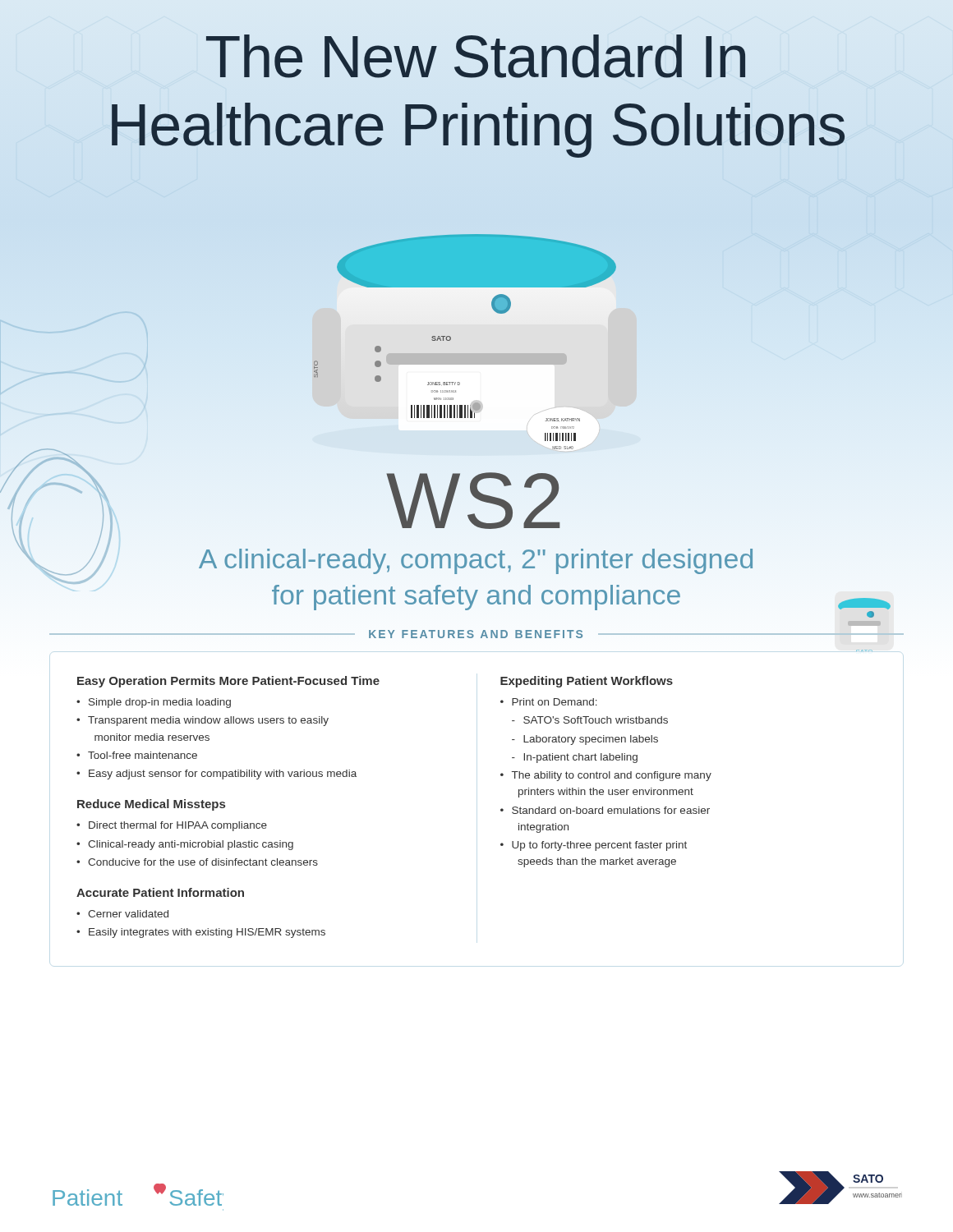953x1232 pixels.
Task: Locate the element starting "• Clinical-ready anti-microbial plastic casing"
Action: coord(185,844)
